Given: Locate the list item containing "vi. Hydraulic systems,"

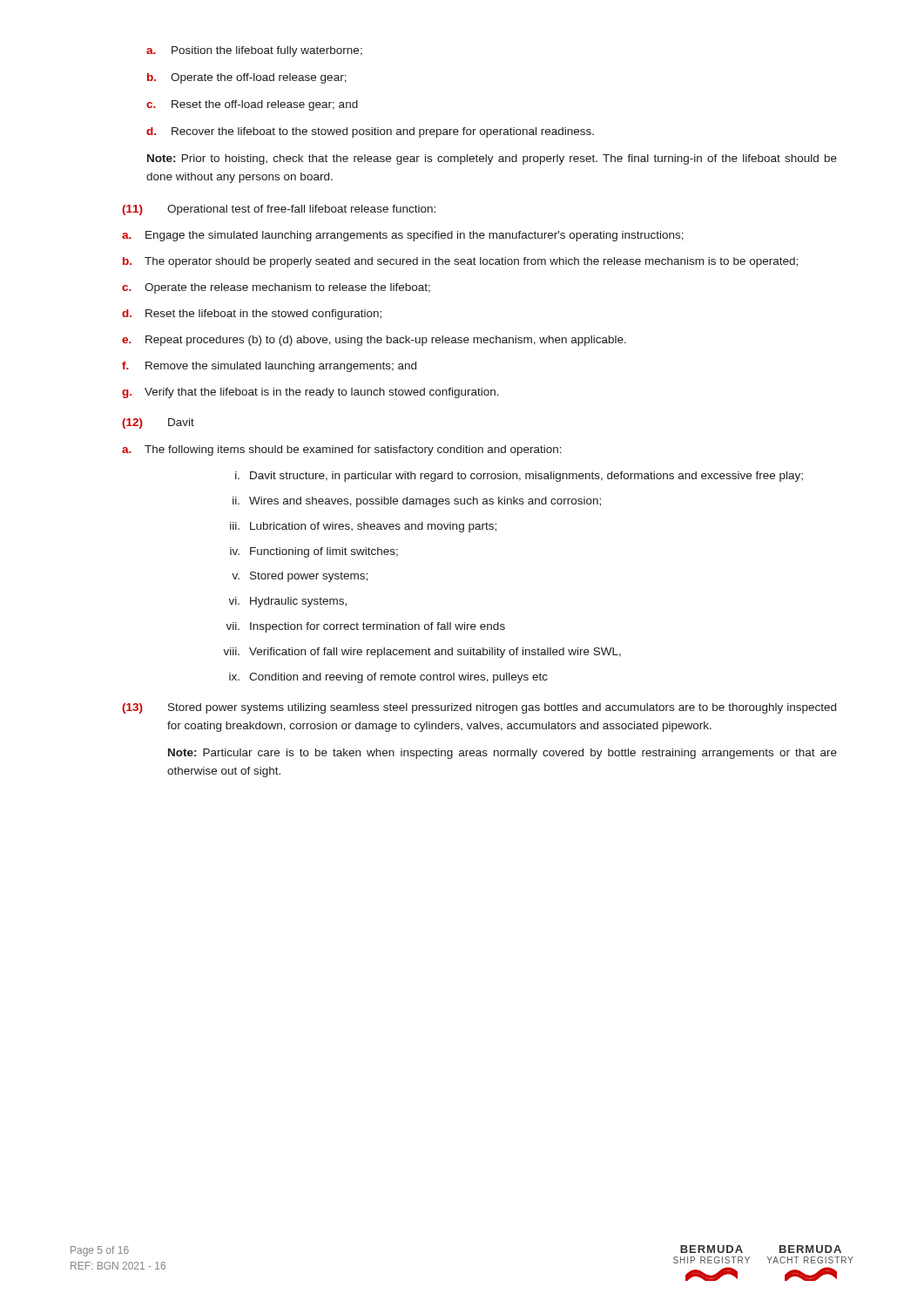Looking at the screenshot, I should click(x=287, y=602).
